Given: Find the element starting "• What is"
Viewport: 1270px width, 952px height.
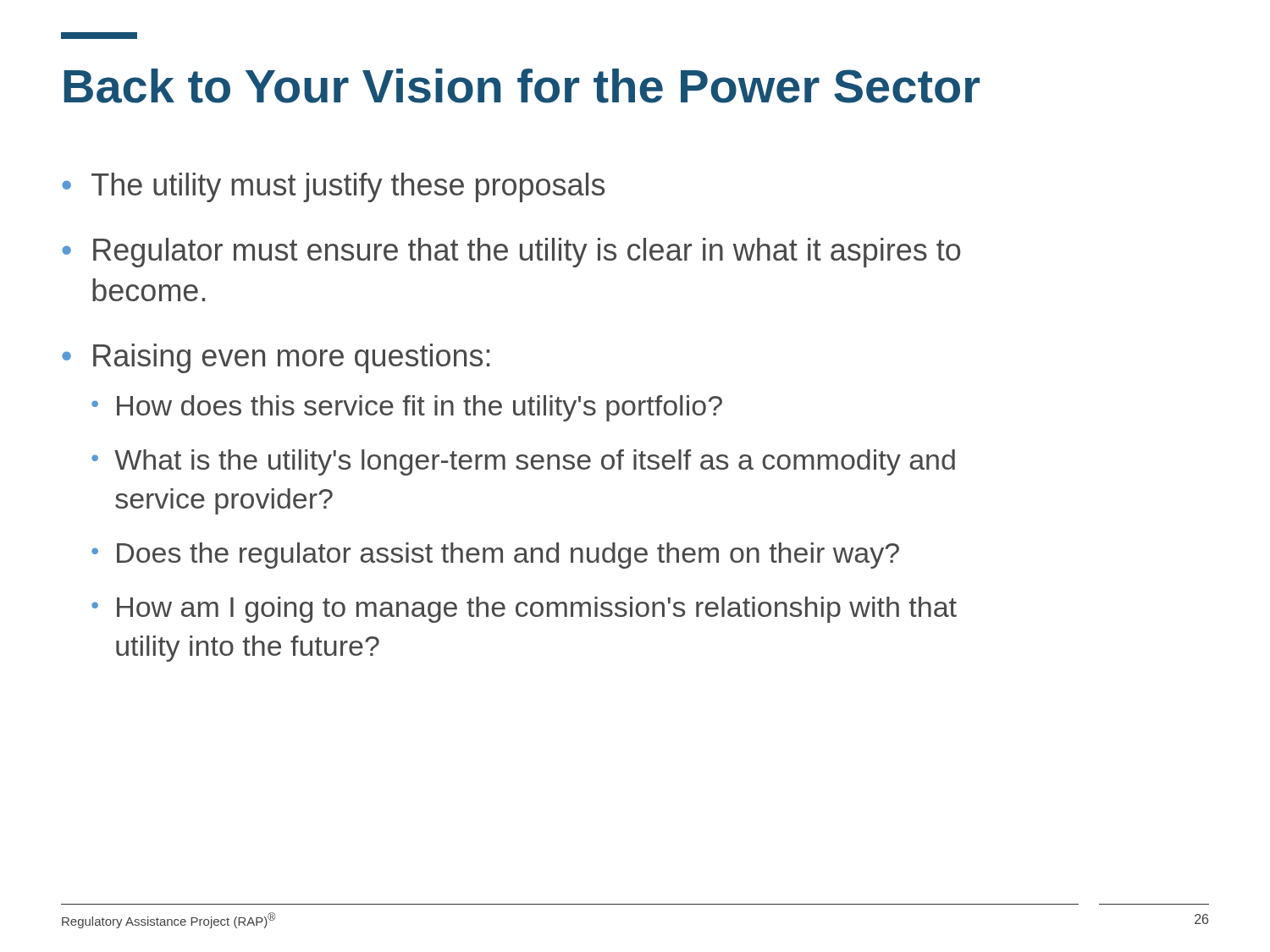Looking at the screenshot, I should point(524,480).
